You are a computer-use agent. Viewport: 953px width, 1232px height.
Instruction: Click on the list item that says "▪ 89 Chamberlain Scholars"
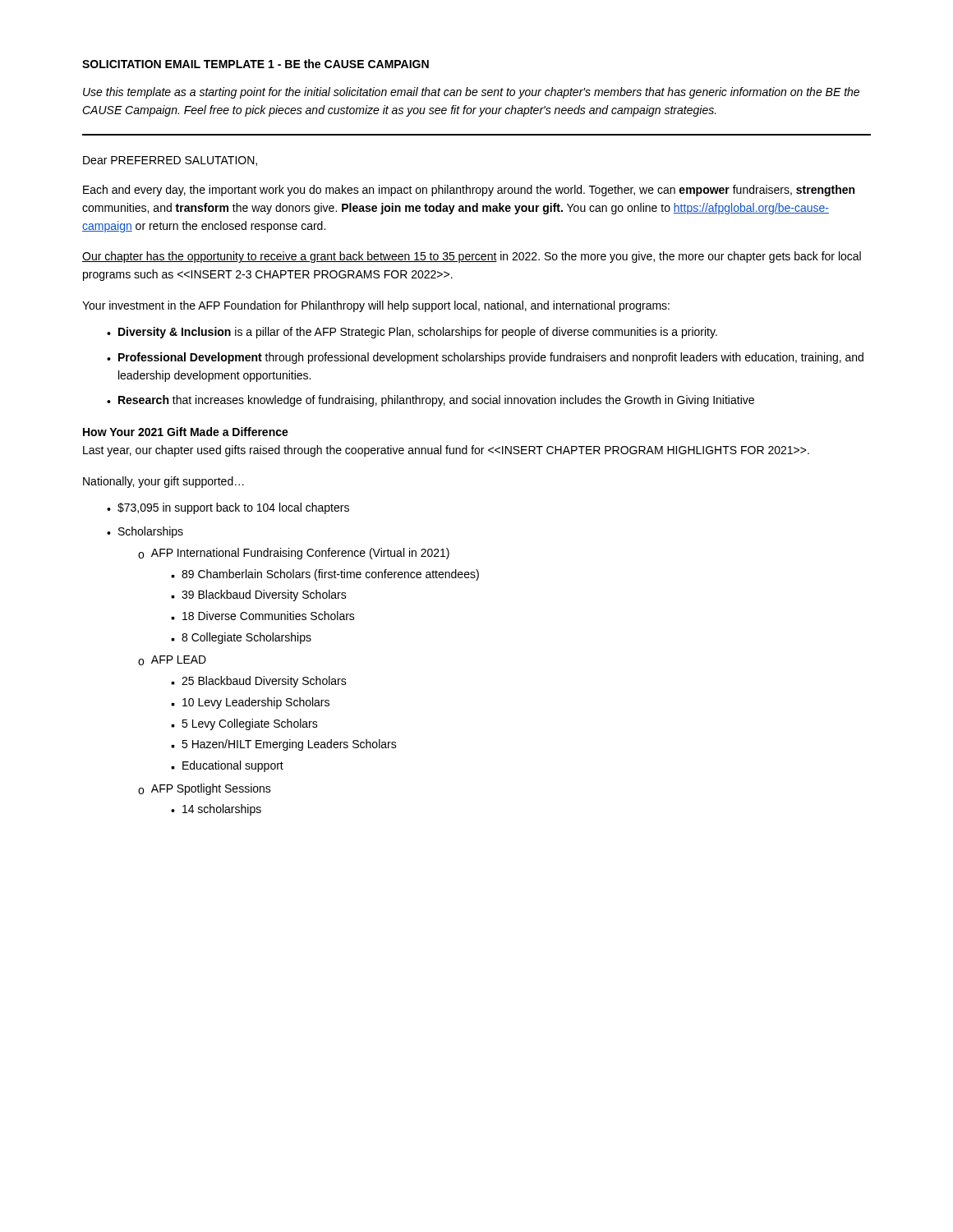pos(325,575)
